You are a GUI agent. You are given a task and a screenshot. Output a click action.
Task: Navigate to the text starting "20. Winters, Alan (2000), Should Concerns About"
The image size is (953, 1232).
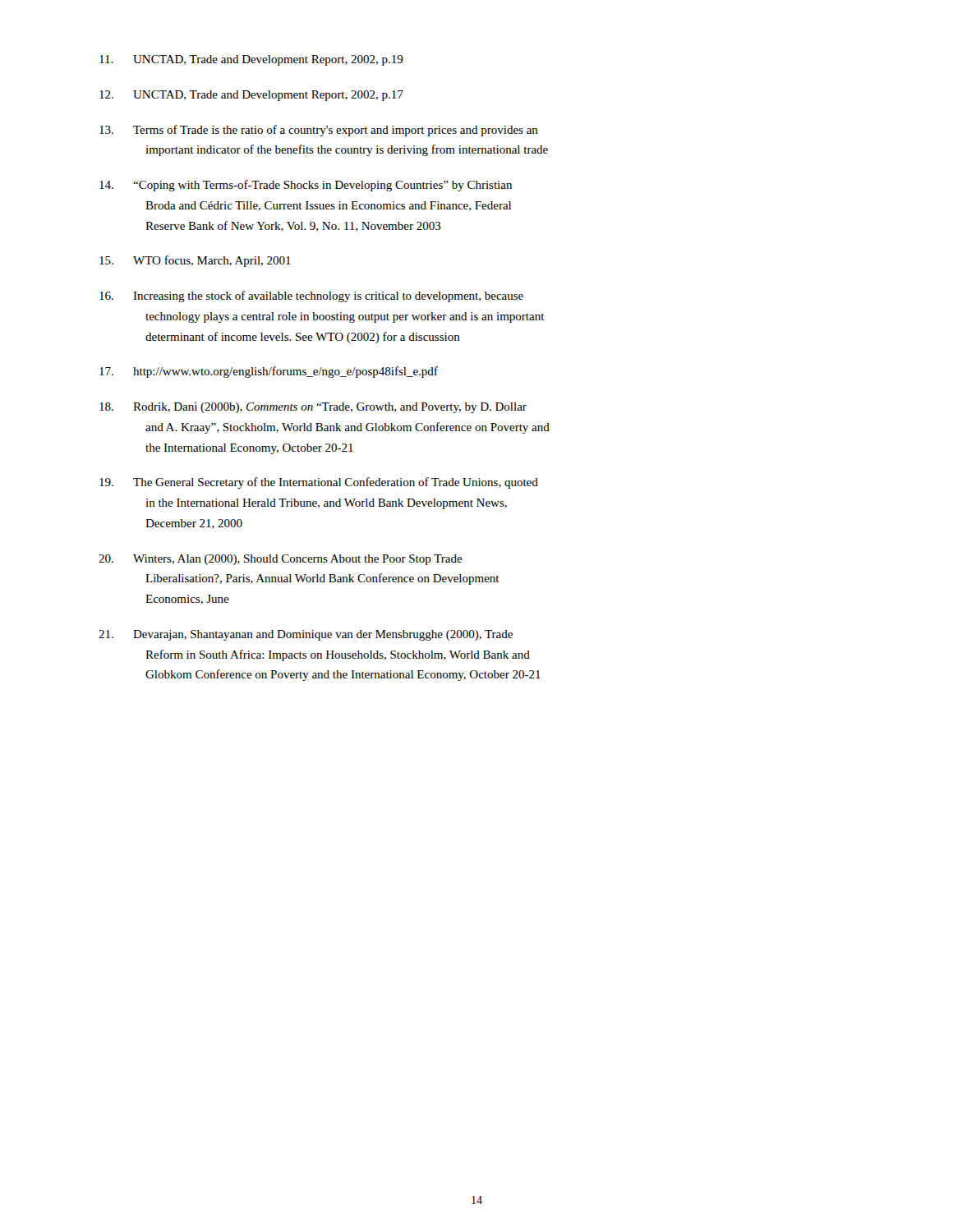(476, 579)
